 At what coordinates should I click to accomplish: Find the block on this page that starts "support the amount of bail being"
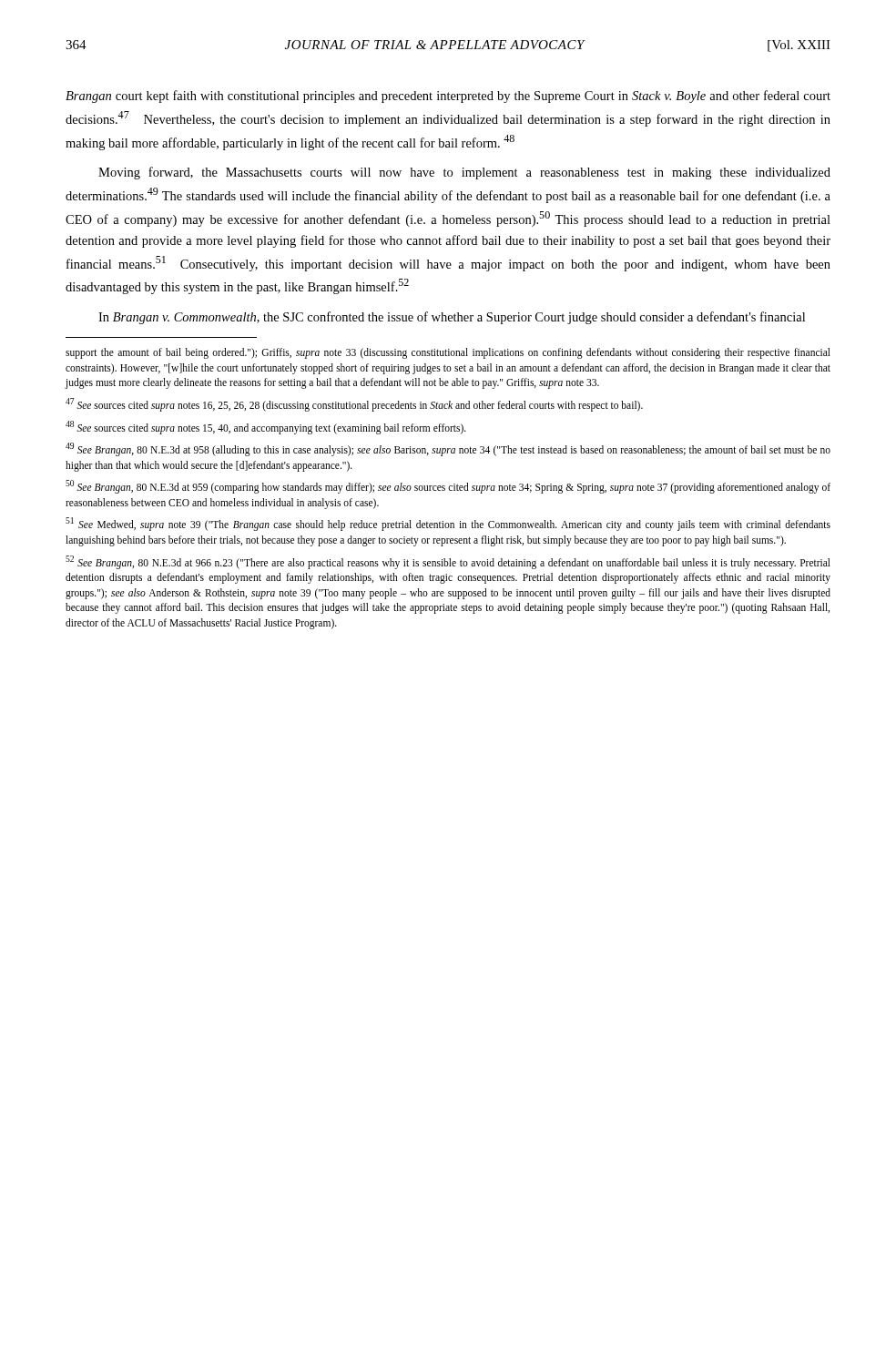[x=448, y=368]
